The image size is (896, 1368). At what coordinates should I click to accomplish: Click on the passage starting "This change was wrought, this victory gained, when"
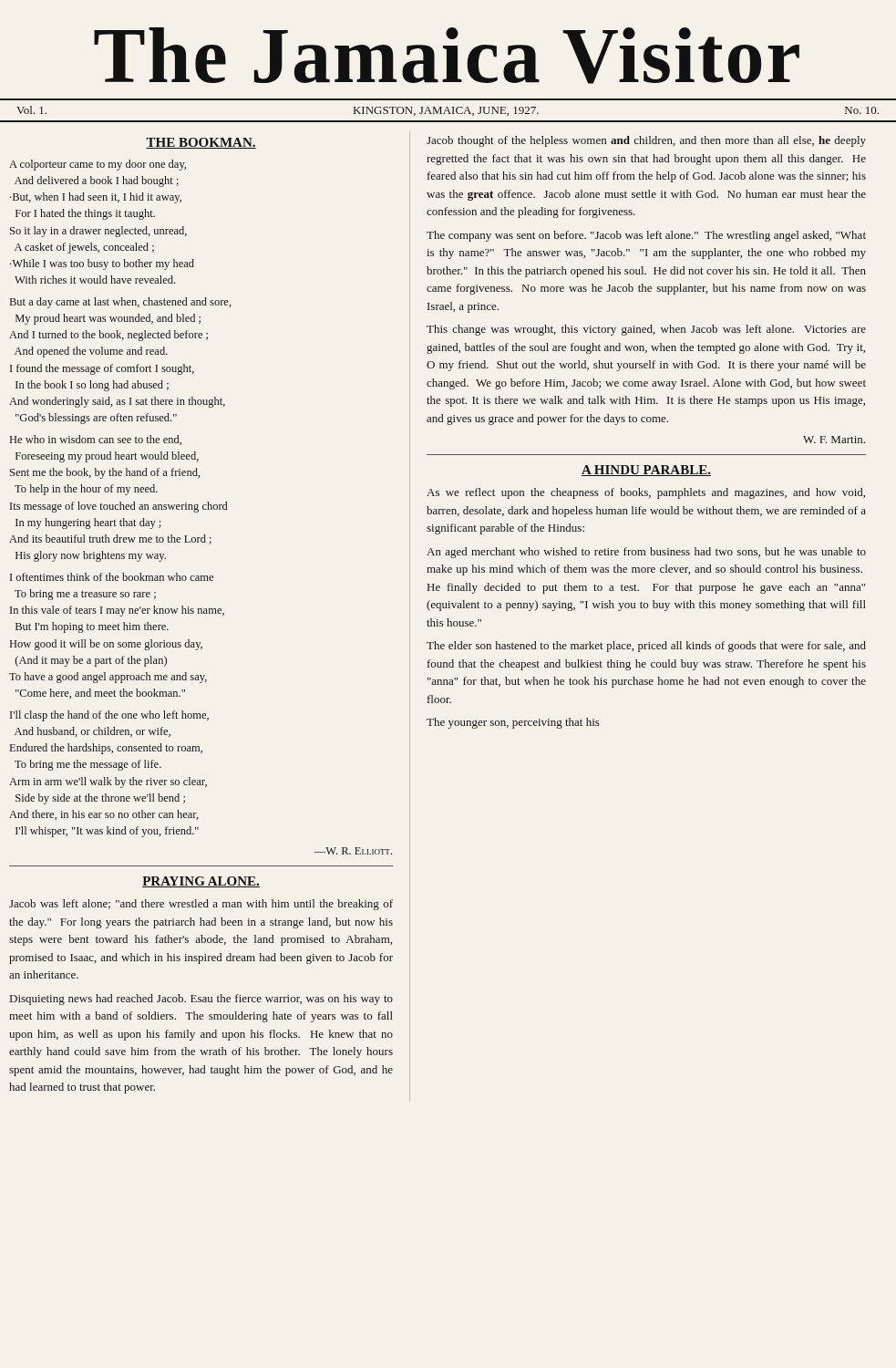click(646, 373)
